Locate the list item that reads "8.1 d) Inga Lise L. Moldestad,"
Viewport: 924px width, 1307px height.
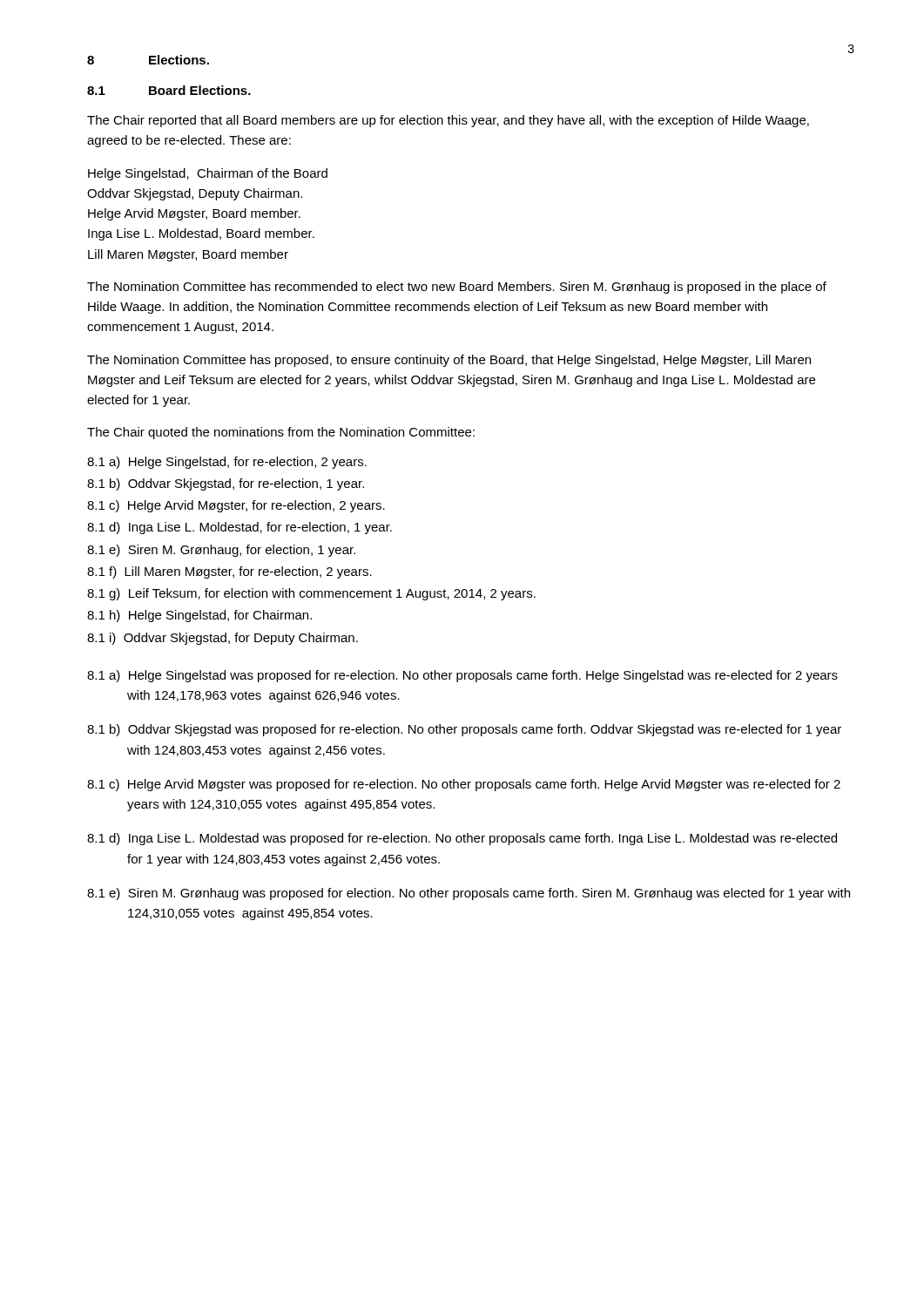(x=240, y=527)
